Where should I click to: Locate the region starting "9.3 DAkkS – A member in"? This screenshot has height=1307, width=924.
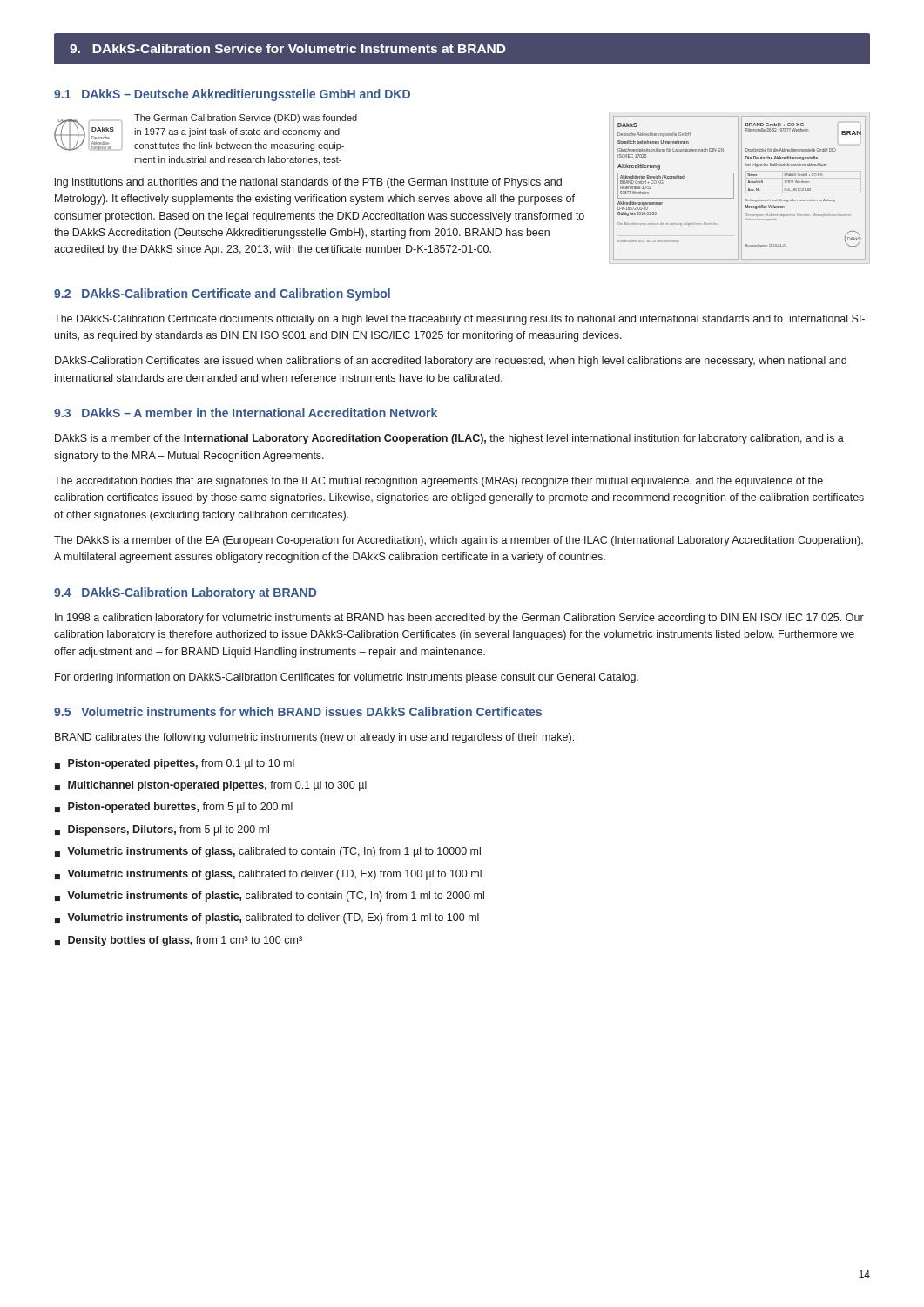(246, 413)
